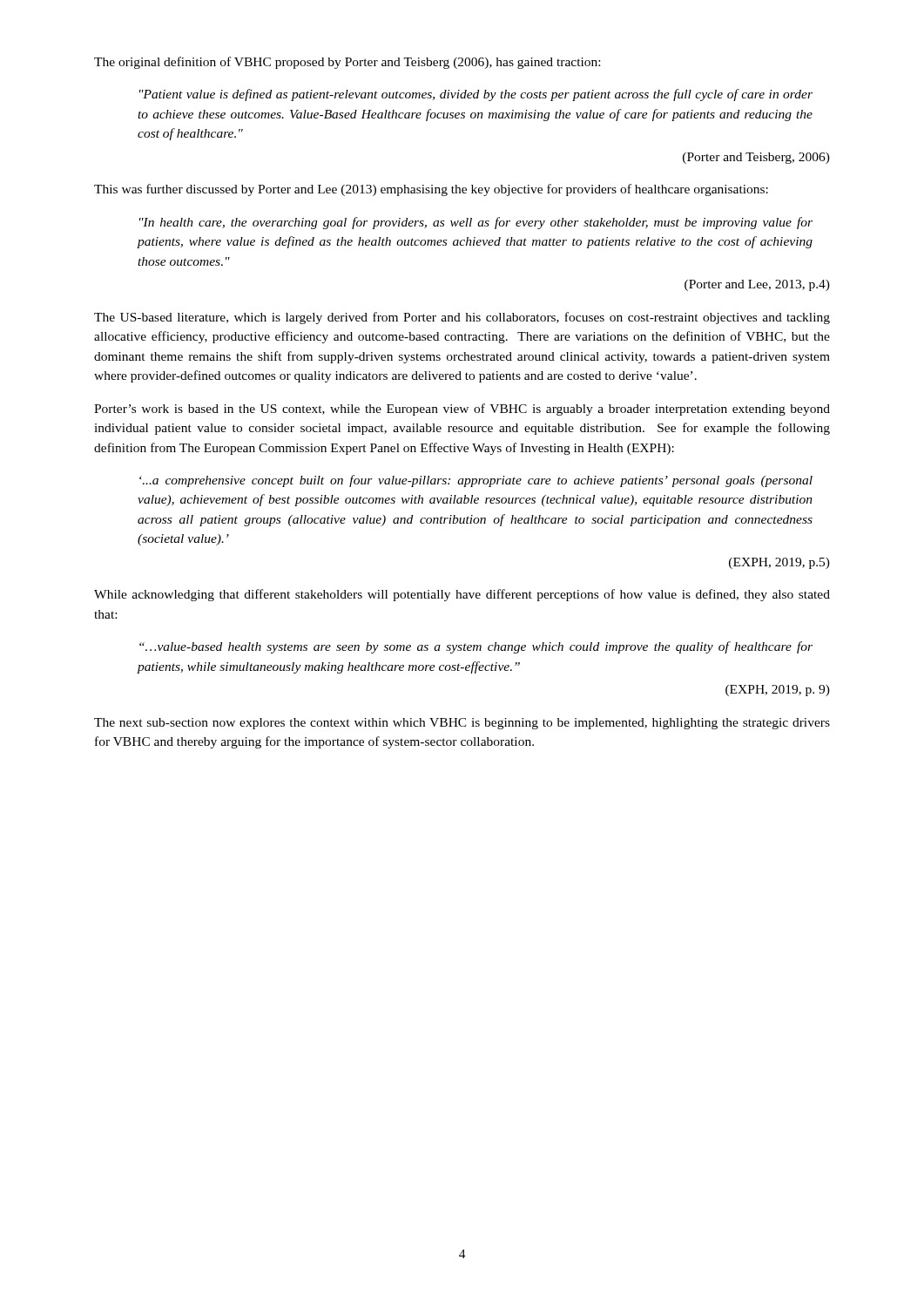Image resolution: width=924 pixels, height=1307 pixels.
Task: Locate the block of text that opens with "While acknowledging that different"
Action: (x=462, y=604)
